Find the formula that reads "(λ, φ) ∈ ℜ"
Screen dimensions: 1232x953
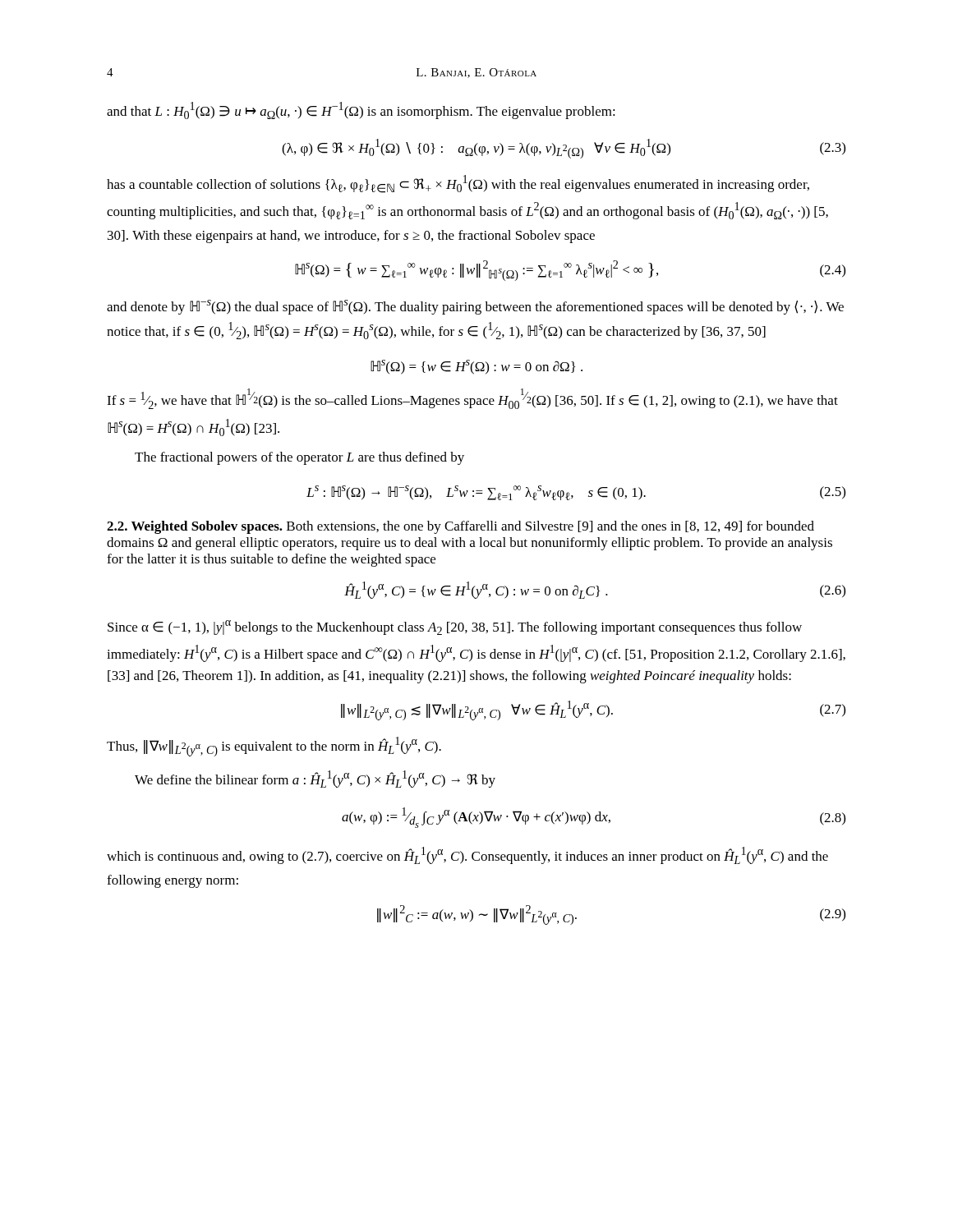coord(564,148)
